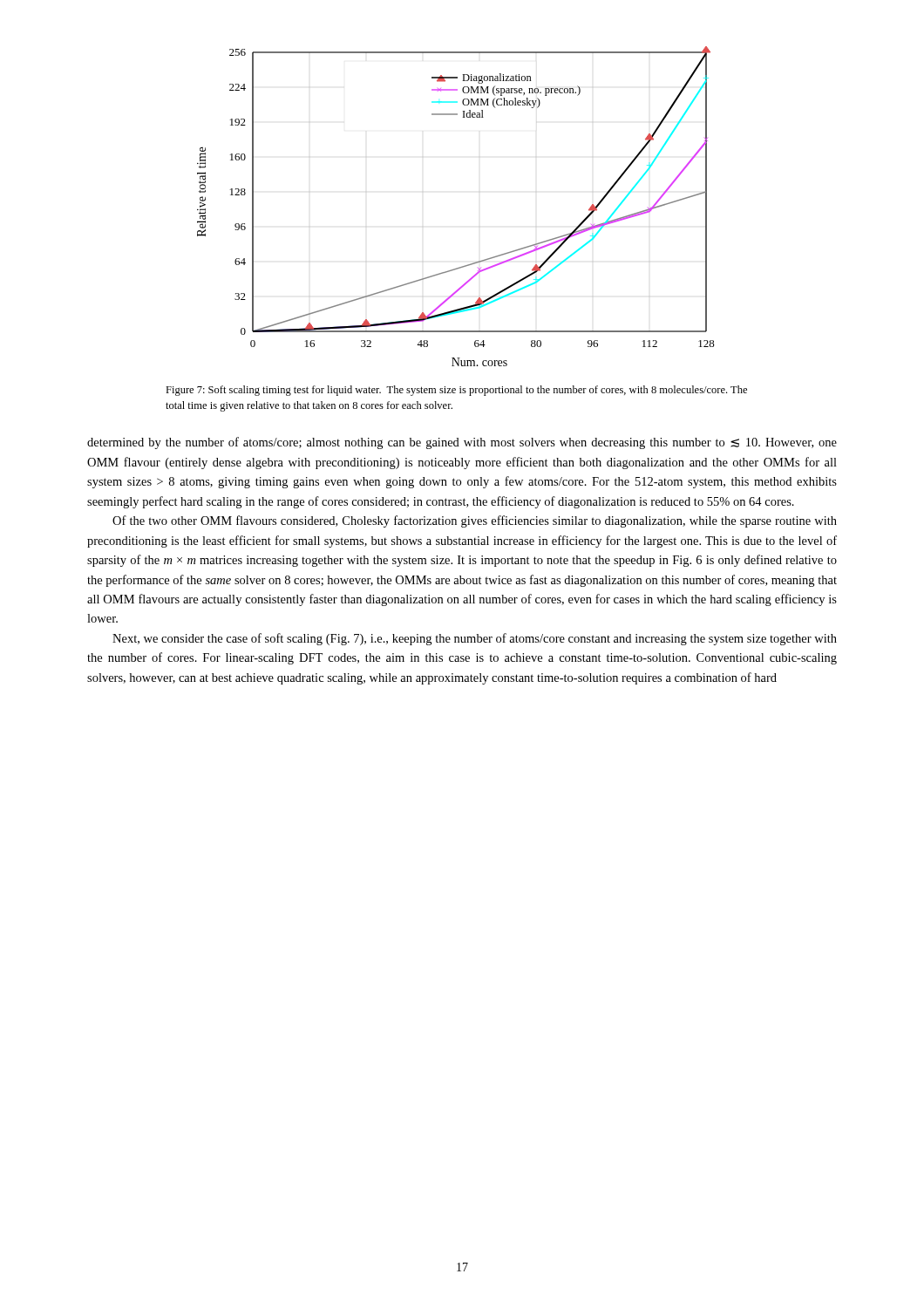924x1308 pixels.
Task: Find the caption that reads "Figure 7: Soft scaling"
Action: [x=457, y=398]
